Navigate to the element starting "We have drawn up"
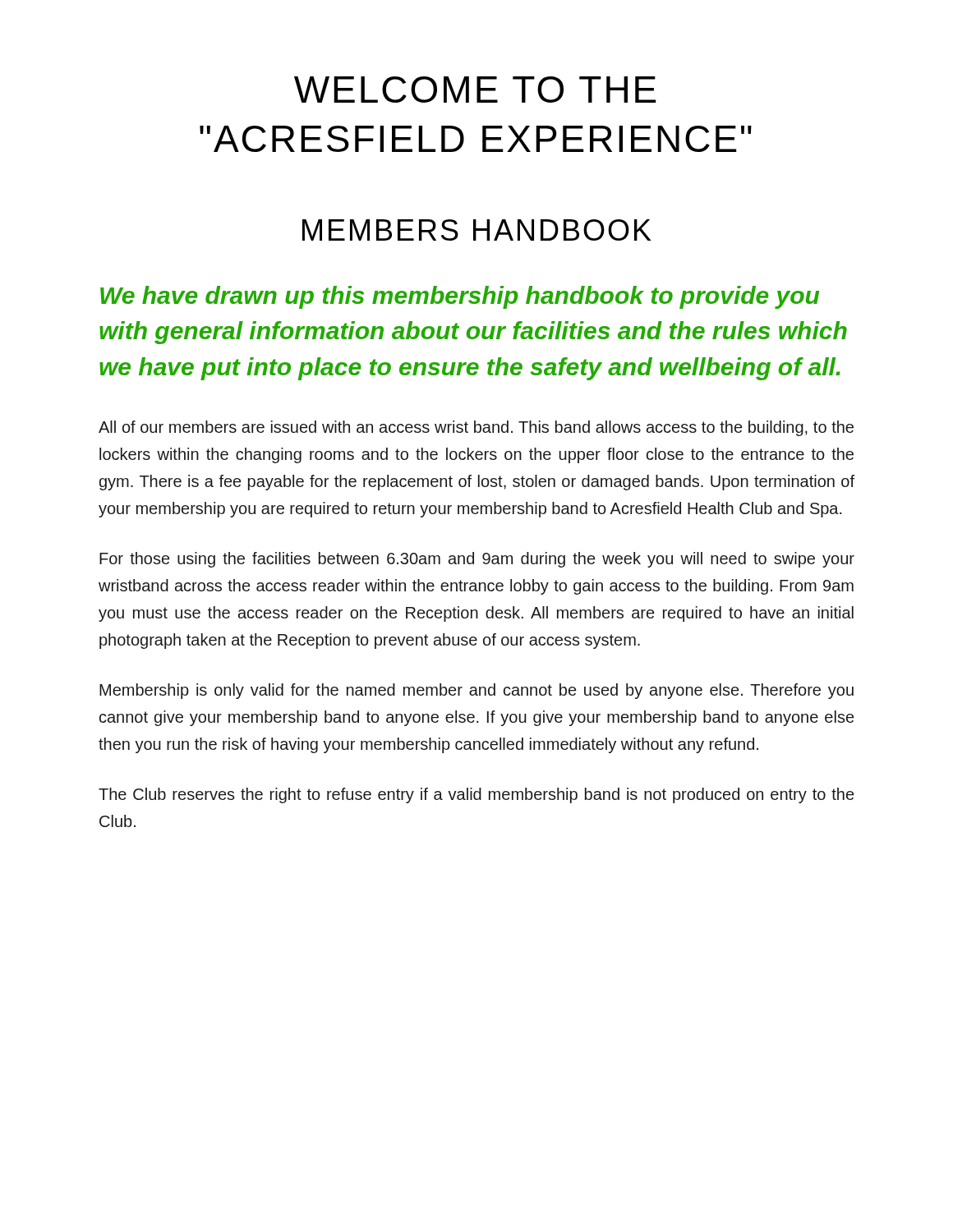953x1232 pixels. tap(473, 331)
